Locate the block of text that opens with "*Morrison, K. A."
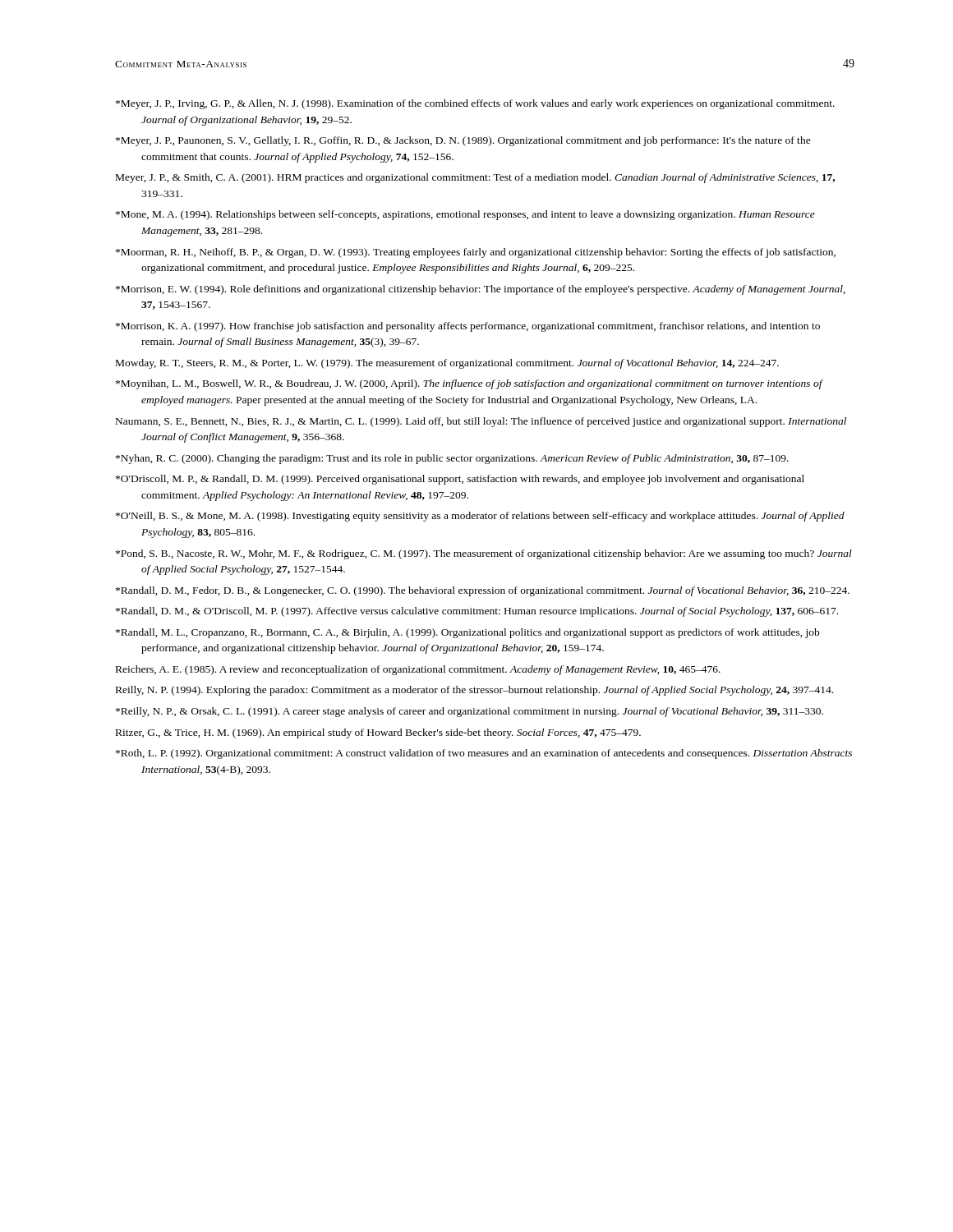The width and height of the screenshot is (953, 1232). tap(468, 334)
